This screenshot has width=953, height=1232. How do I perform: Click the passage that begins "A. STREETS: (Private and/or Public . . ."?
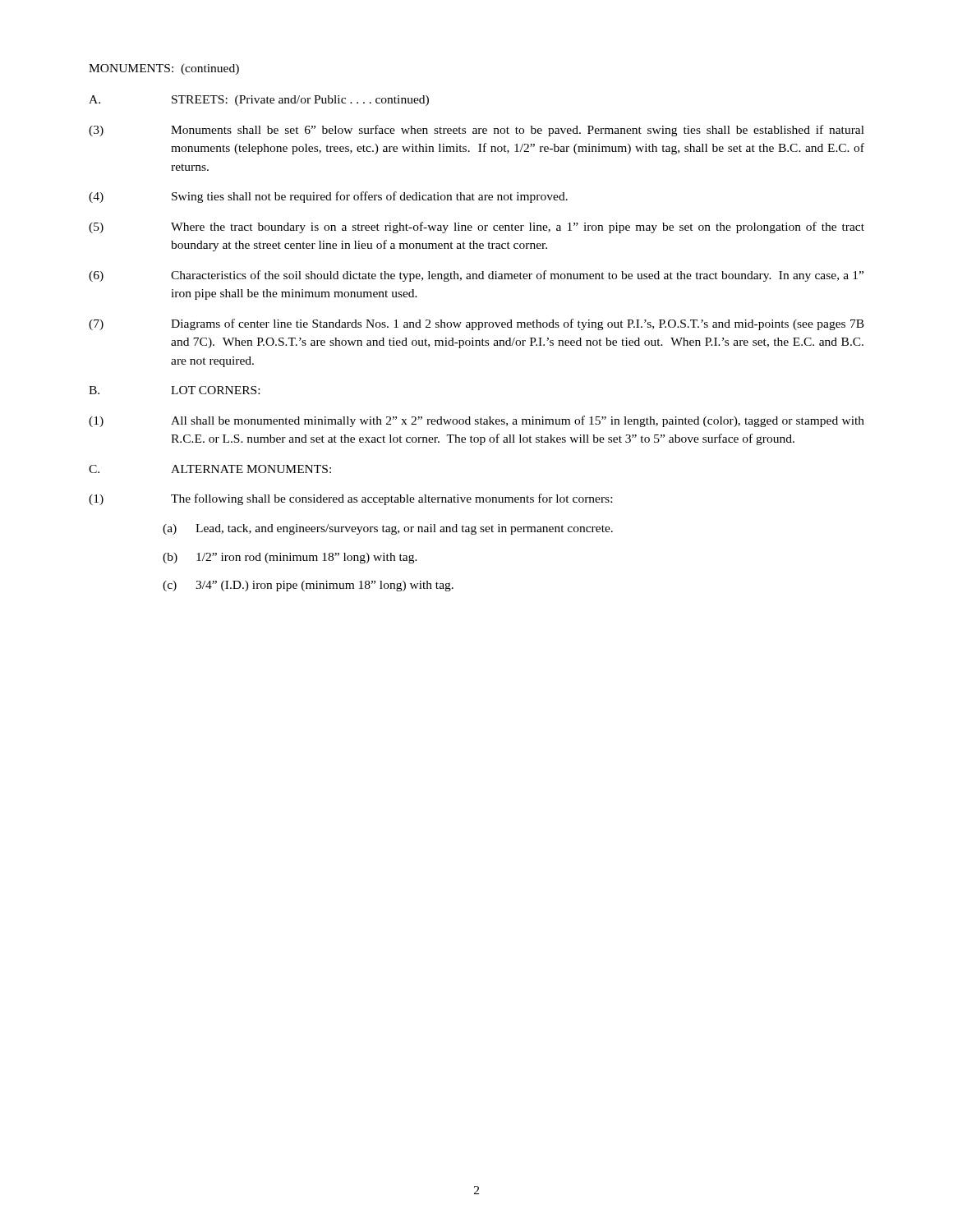click(259, 101)
